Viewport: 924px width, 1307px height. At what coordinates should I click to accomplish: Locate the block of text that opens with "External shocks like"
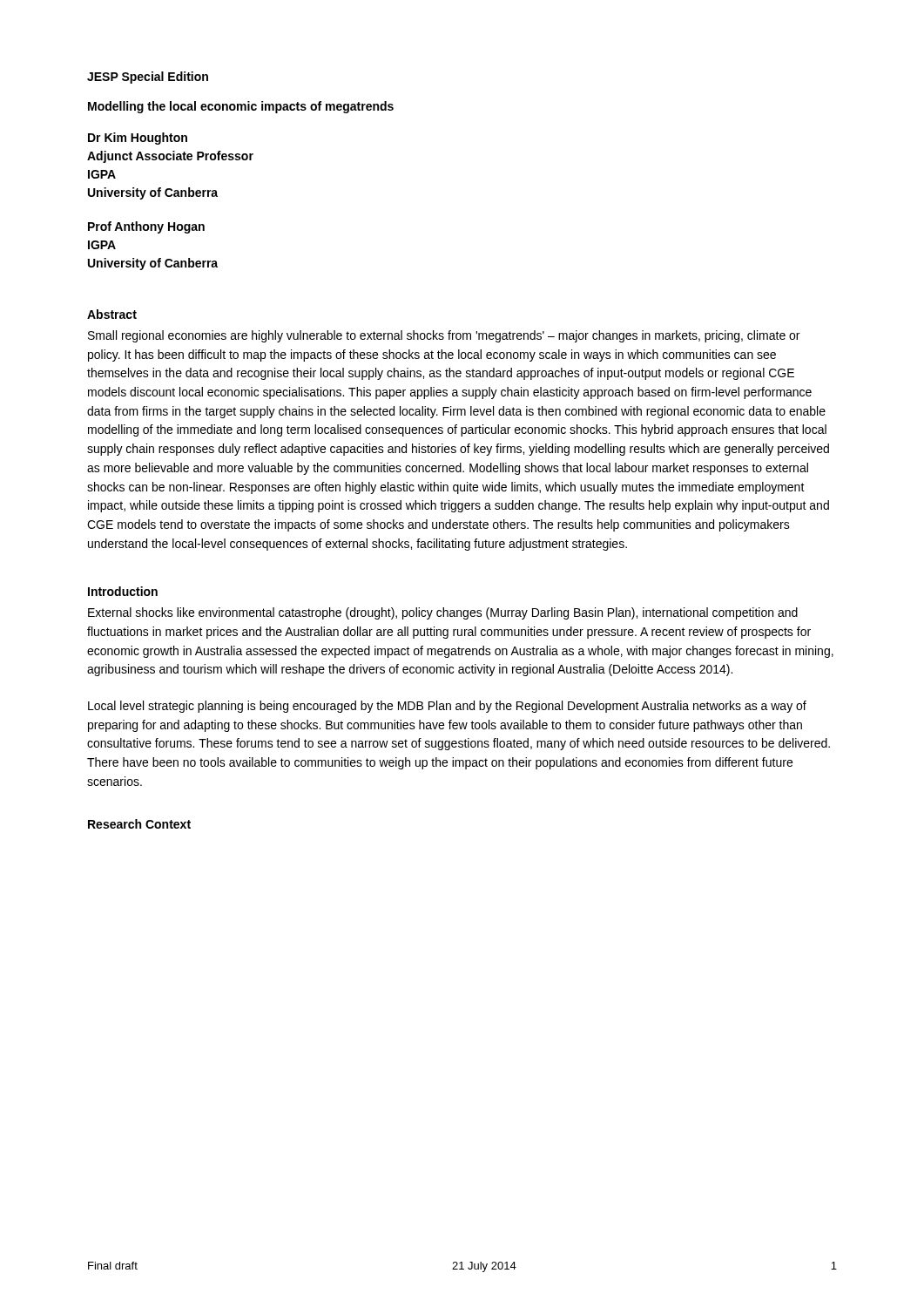click(461, 641)
